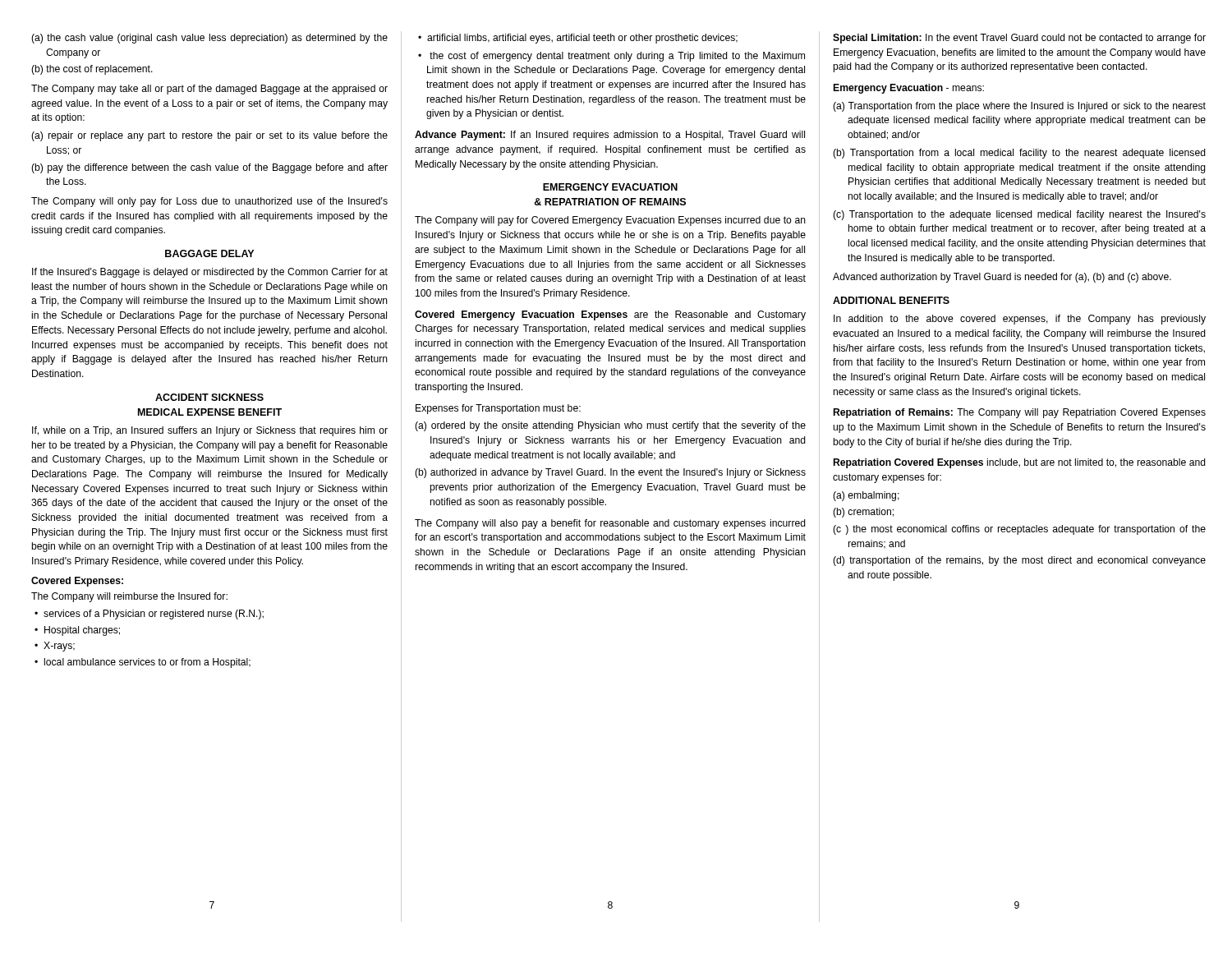Find "BAGGAGE DELAY" on this page
Image resolution: width=1232 pixels, height=953 pixels.
pyautogui.click(x=209, y=254)
